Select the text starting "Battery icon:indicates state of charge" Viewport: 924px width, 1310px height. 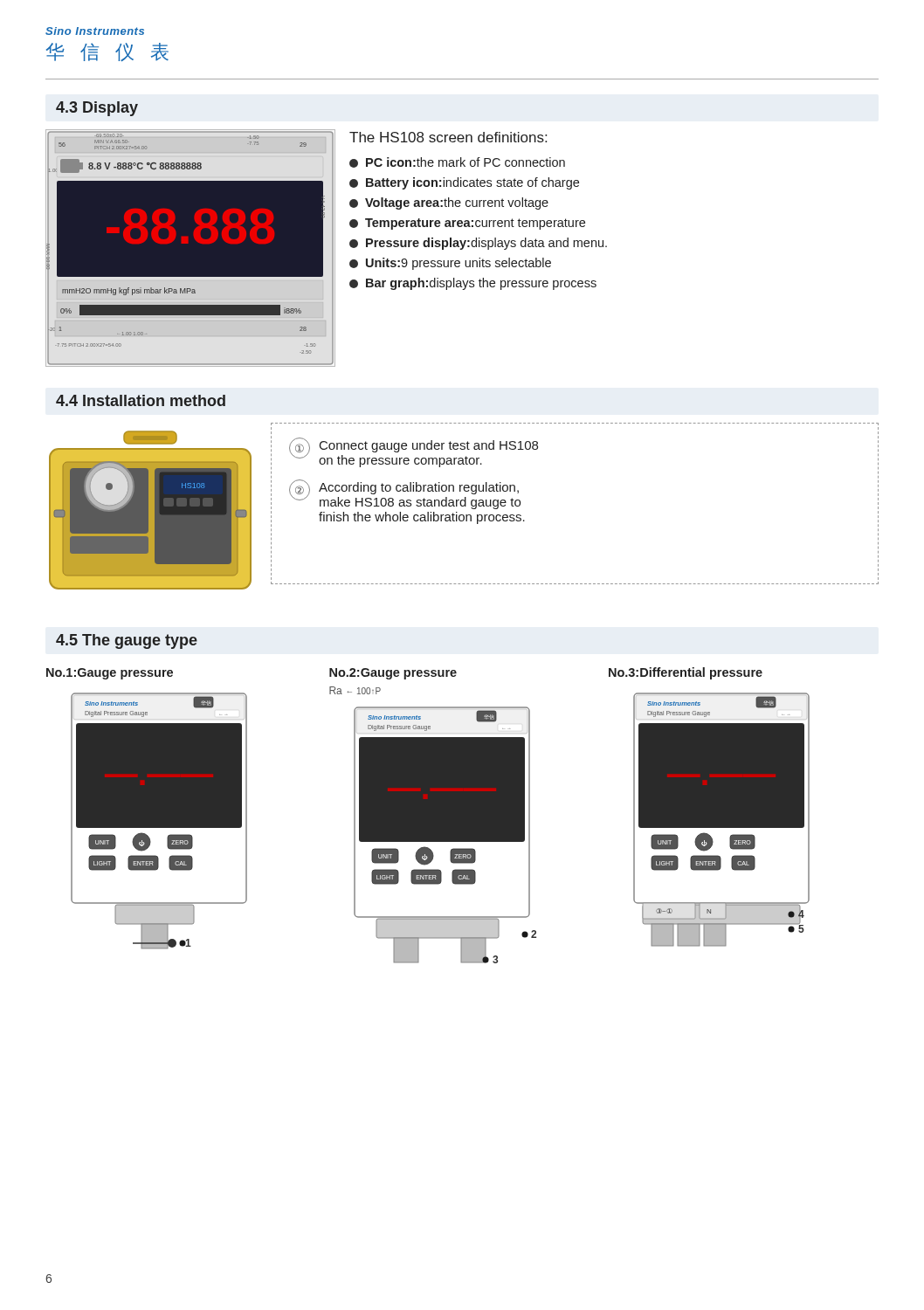pos(465,183)
